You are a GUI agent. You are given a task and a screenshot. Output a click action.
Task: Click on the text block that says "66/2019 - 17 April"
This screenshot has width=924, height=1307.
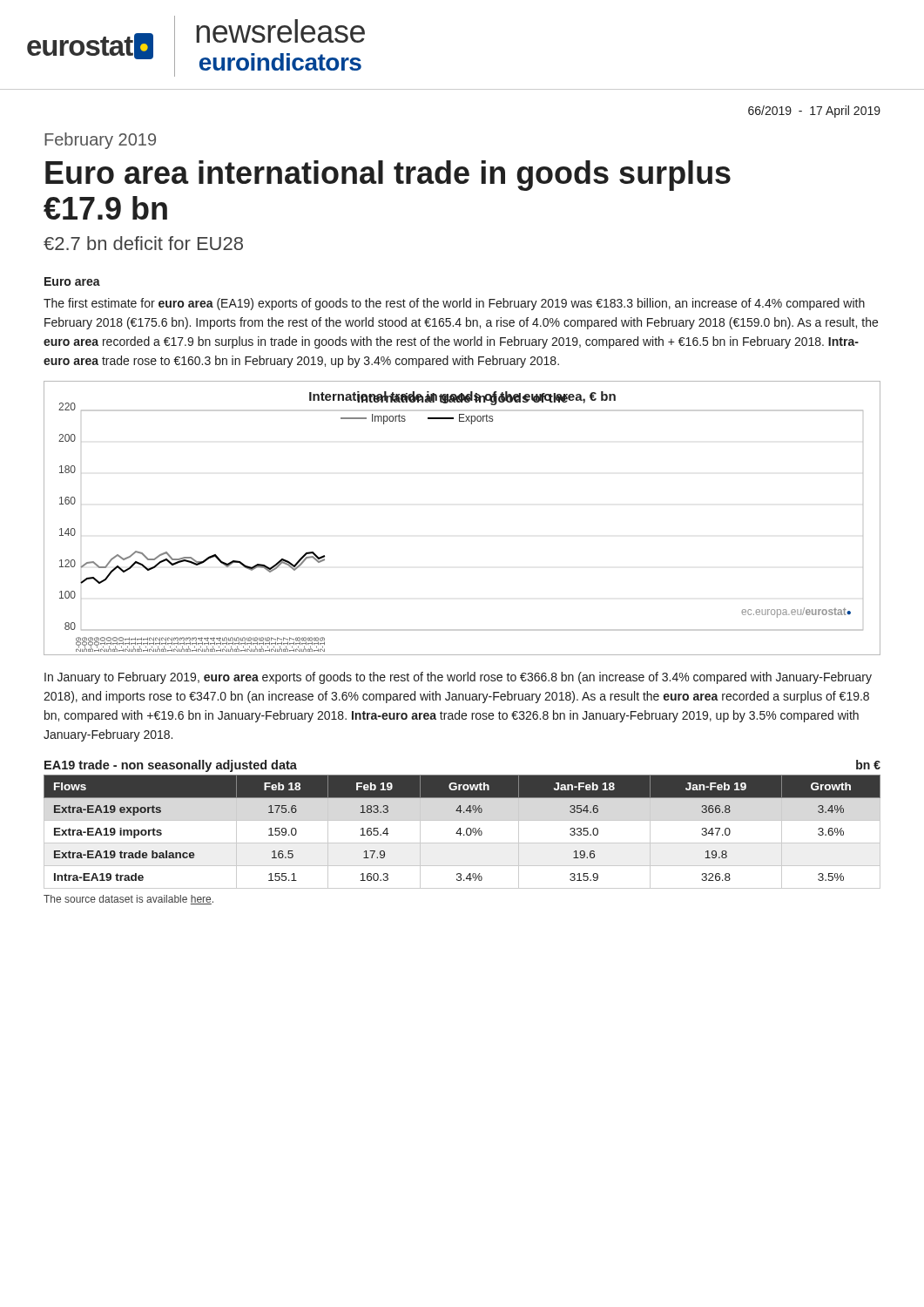click(x=814, y=111)
